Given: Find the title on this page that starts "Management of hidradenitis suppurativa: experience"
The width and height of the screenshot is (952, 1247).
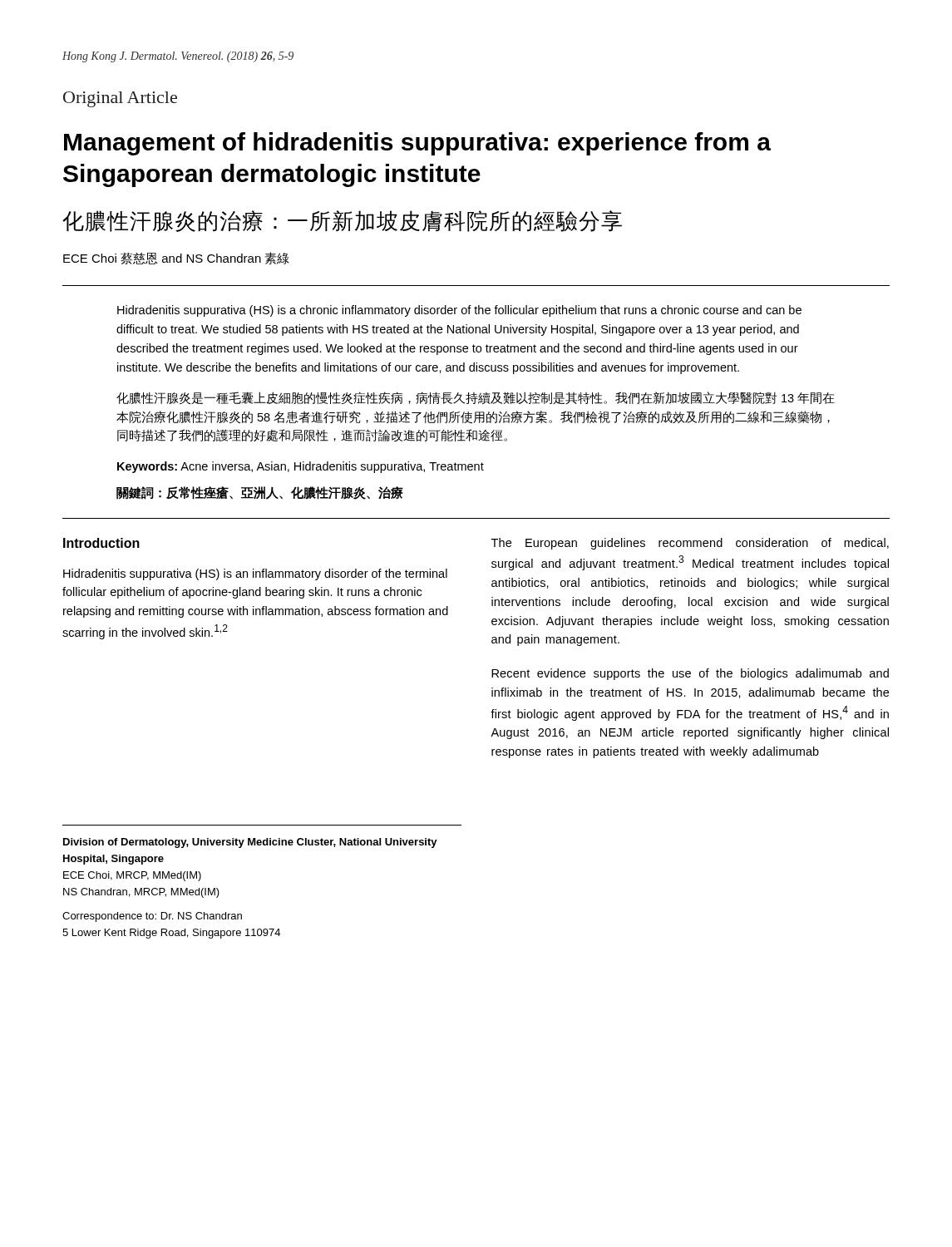Looking at the screenshot, I should [x=416, y=157].
